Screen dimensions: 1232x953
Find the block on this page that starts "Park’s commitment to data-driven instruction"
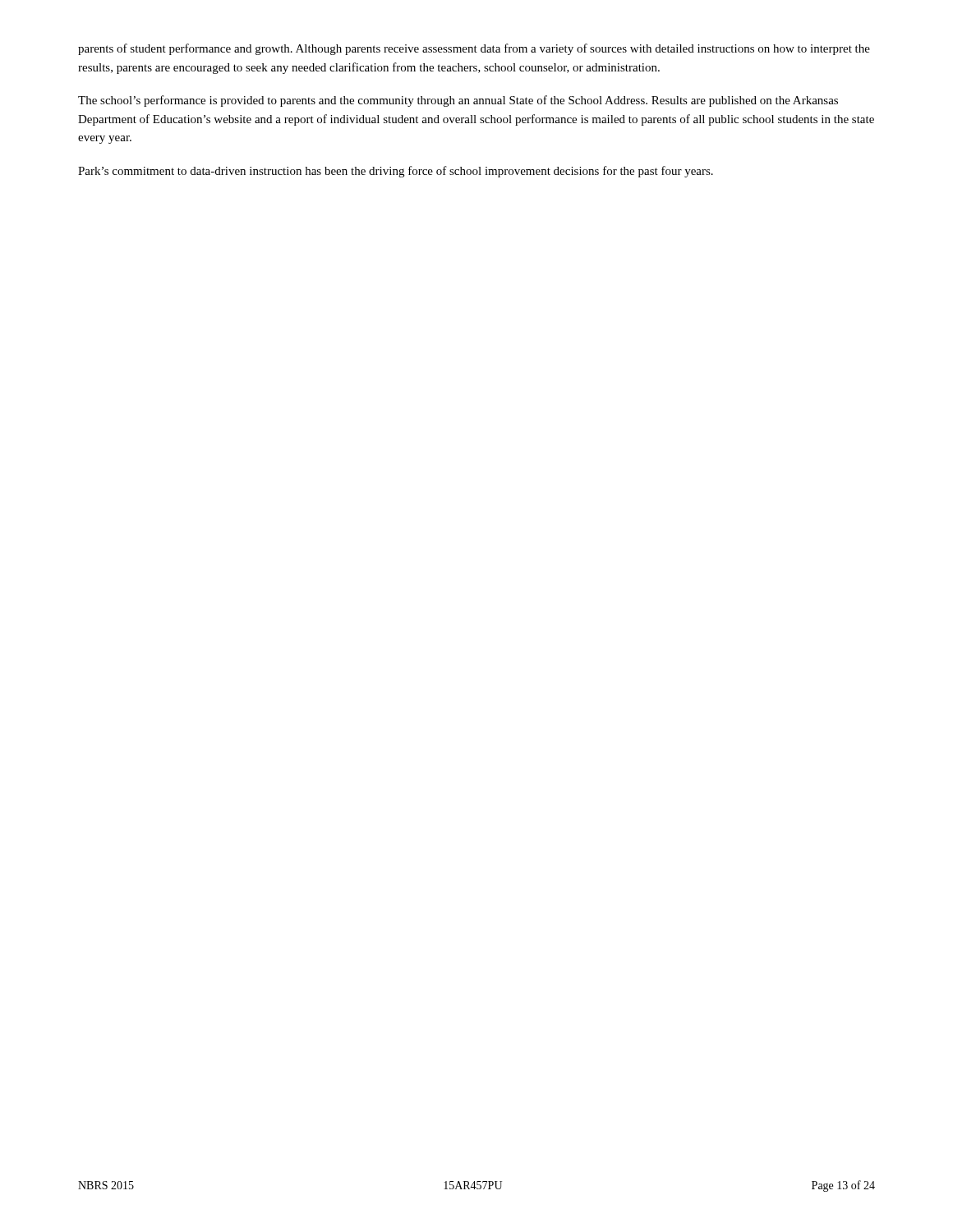pyautogui.click(x=396, y=170)
